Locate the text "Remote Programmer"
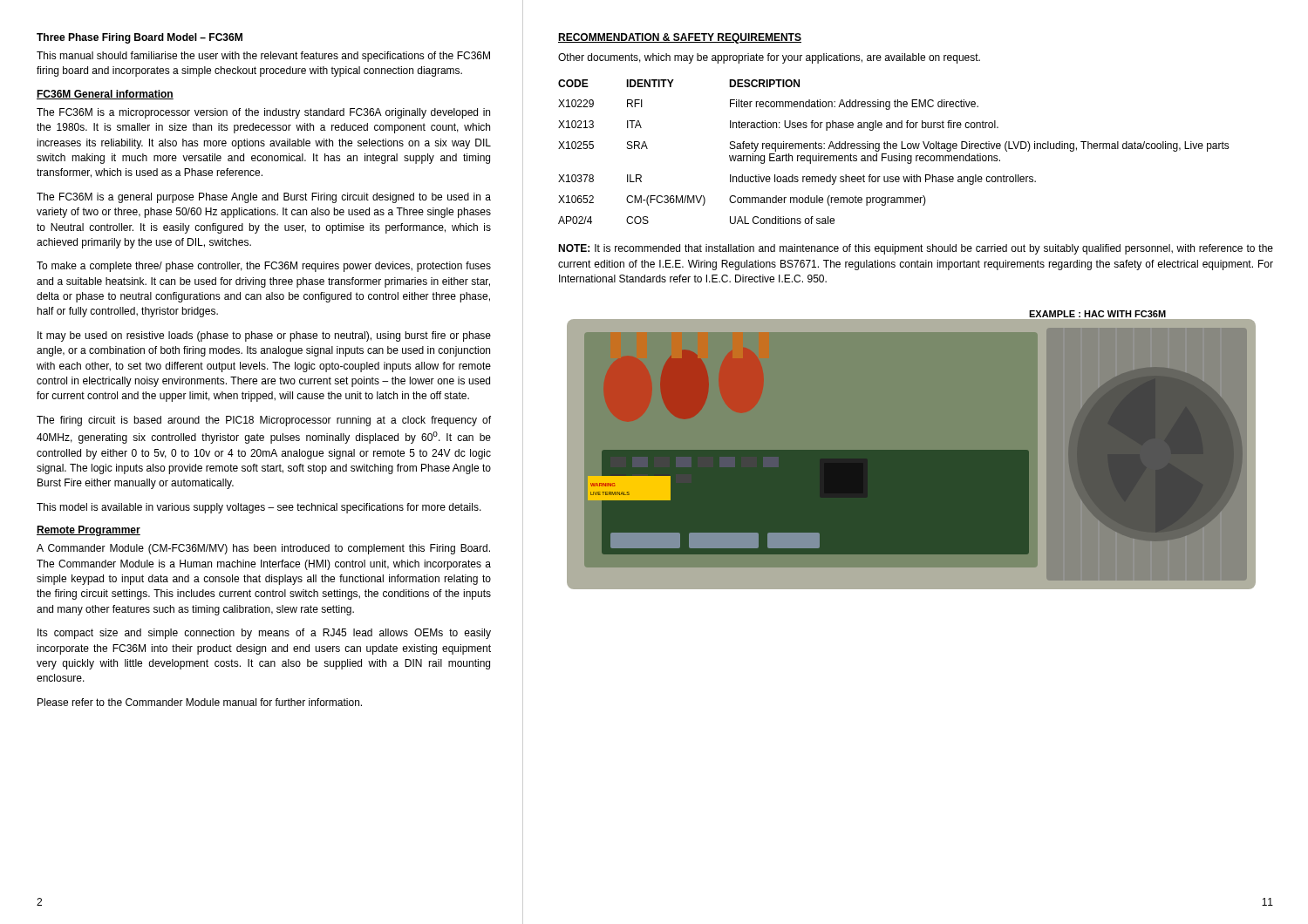Screen dimensions: 924x1308 pos(88,530)
